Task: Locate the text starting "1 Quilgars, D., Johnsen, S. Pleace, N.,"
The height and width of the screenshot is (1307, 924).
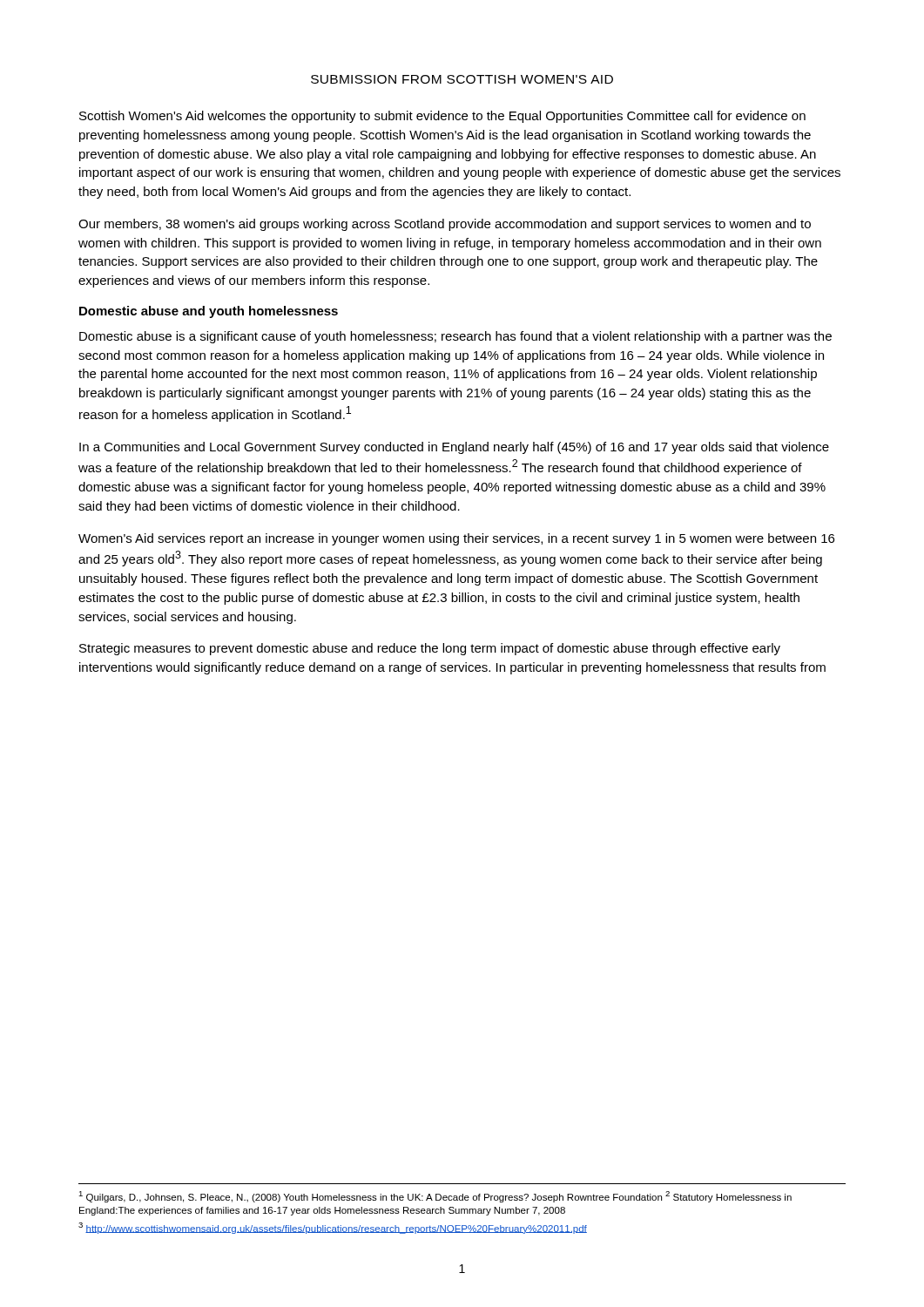Action: (x=435, y=1202)
